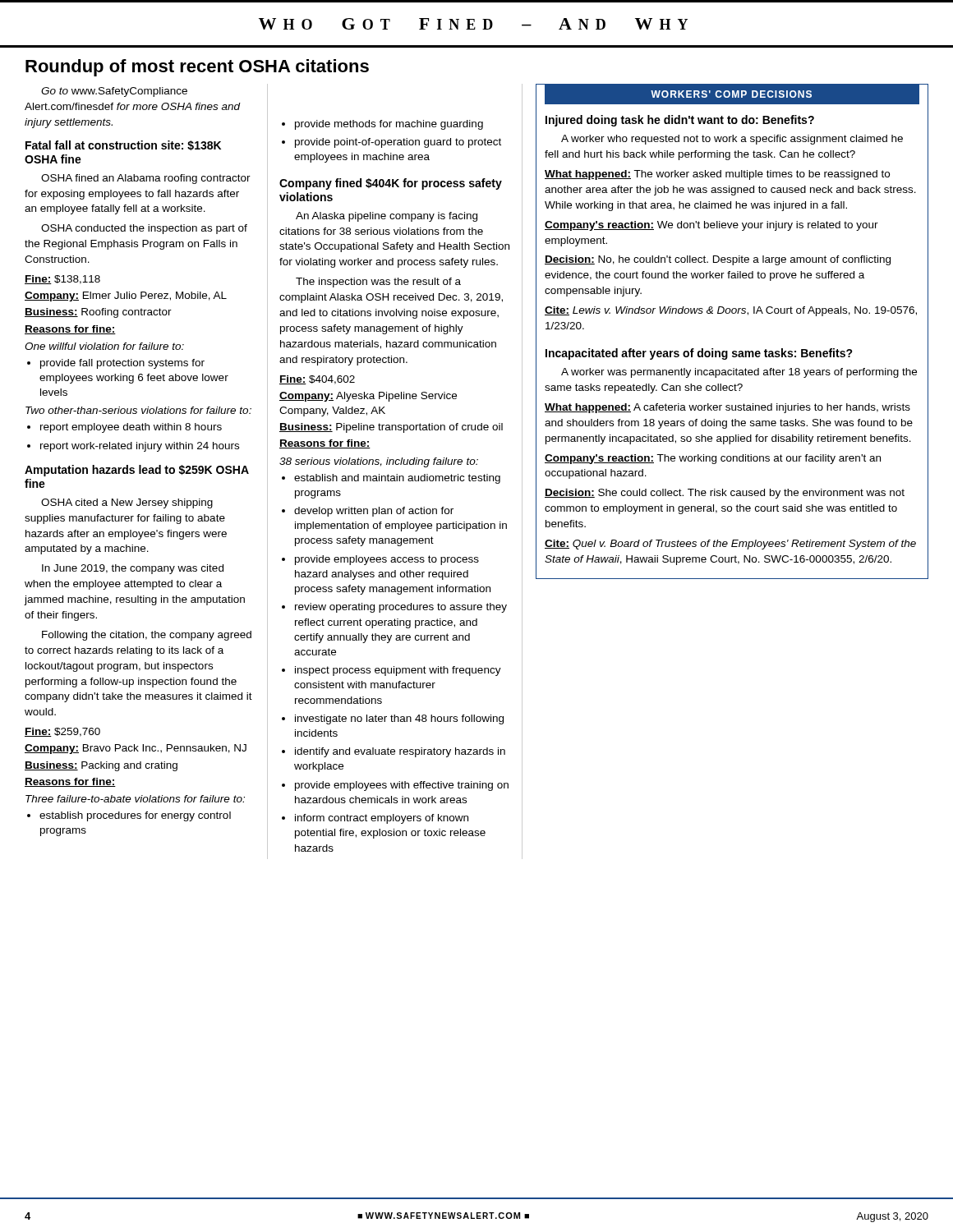The height and width of the screenshot is (1232, 953).
Task: Locate the block of text that opens with "identify and evaluate"
Action: (395, 759)
